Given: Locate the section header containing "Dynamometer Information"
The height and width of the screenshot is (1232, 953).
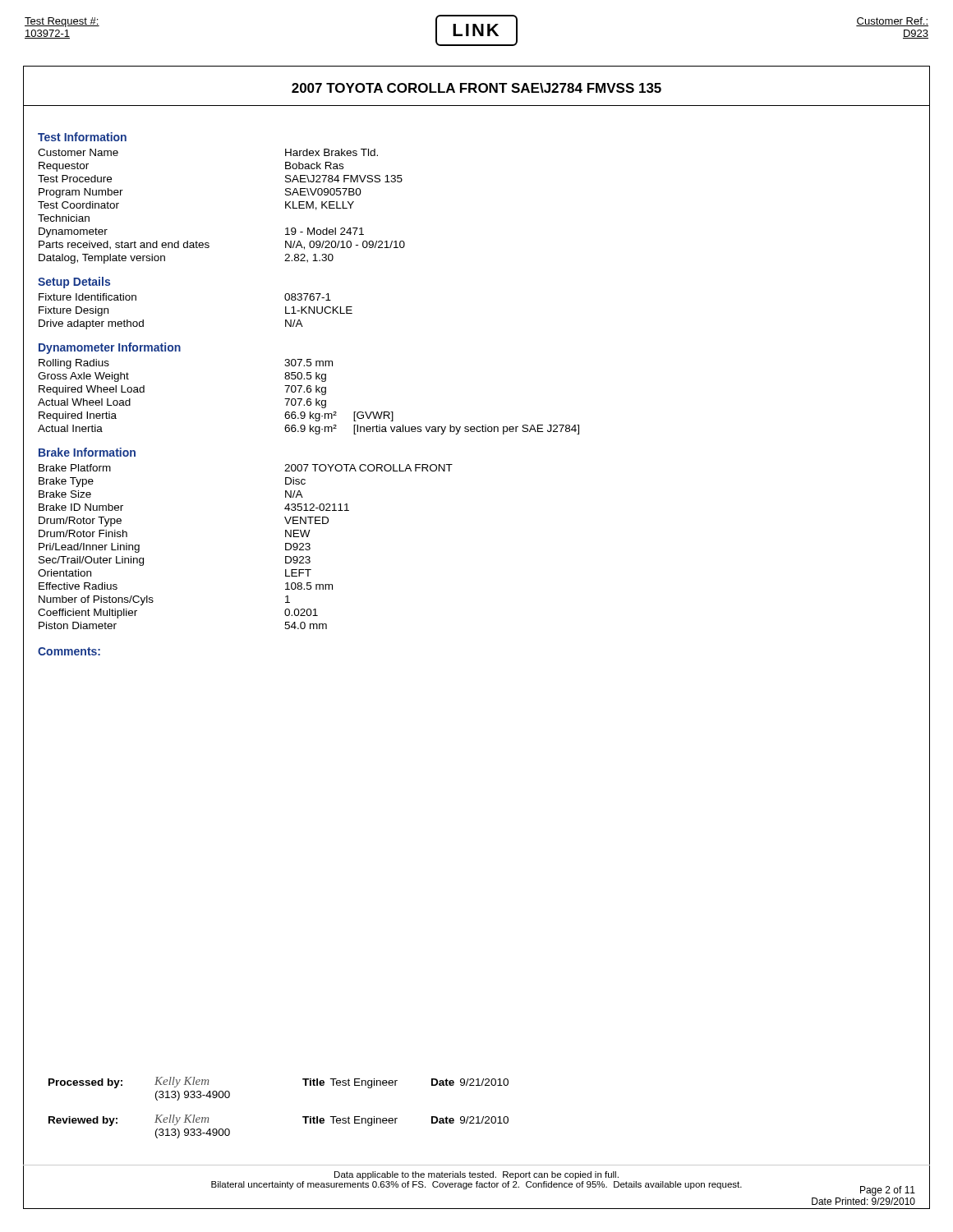Looking at the screenshot, I should [x=109, y=347].
